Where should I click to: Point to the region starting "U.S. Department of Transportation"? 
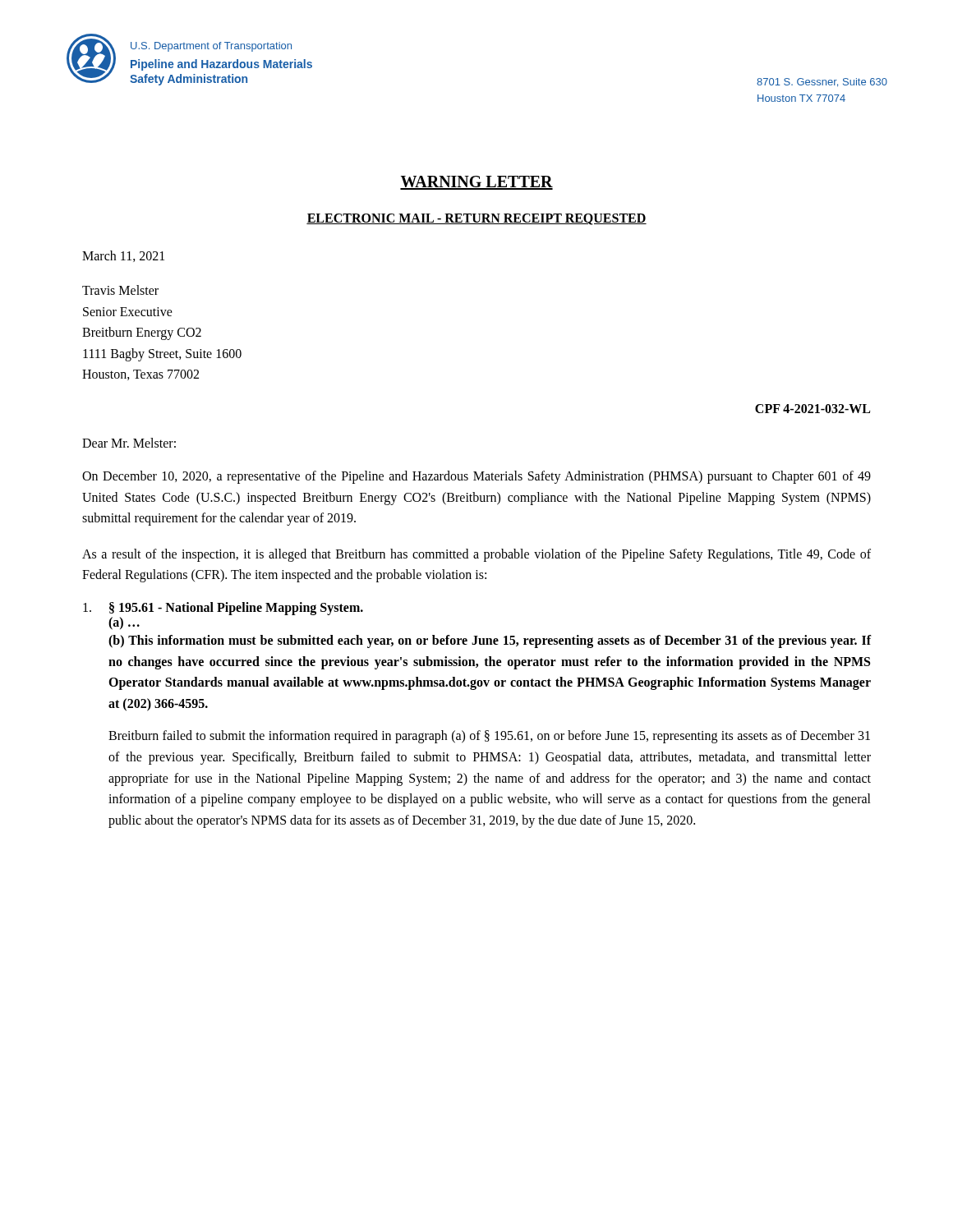pos(211,46)
